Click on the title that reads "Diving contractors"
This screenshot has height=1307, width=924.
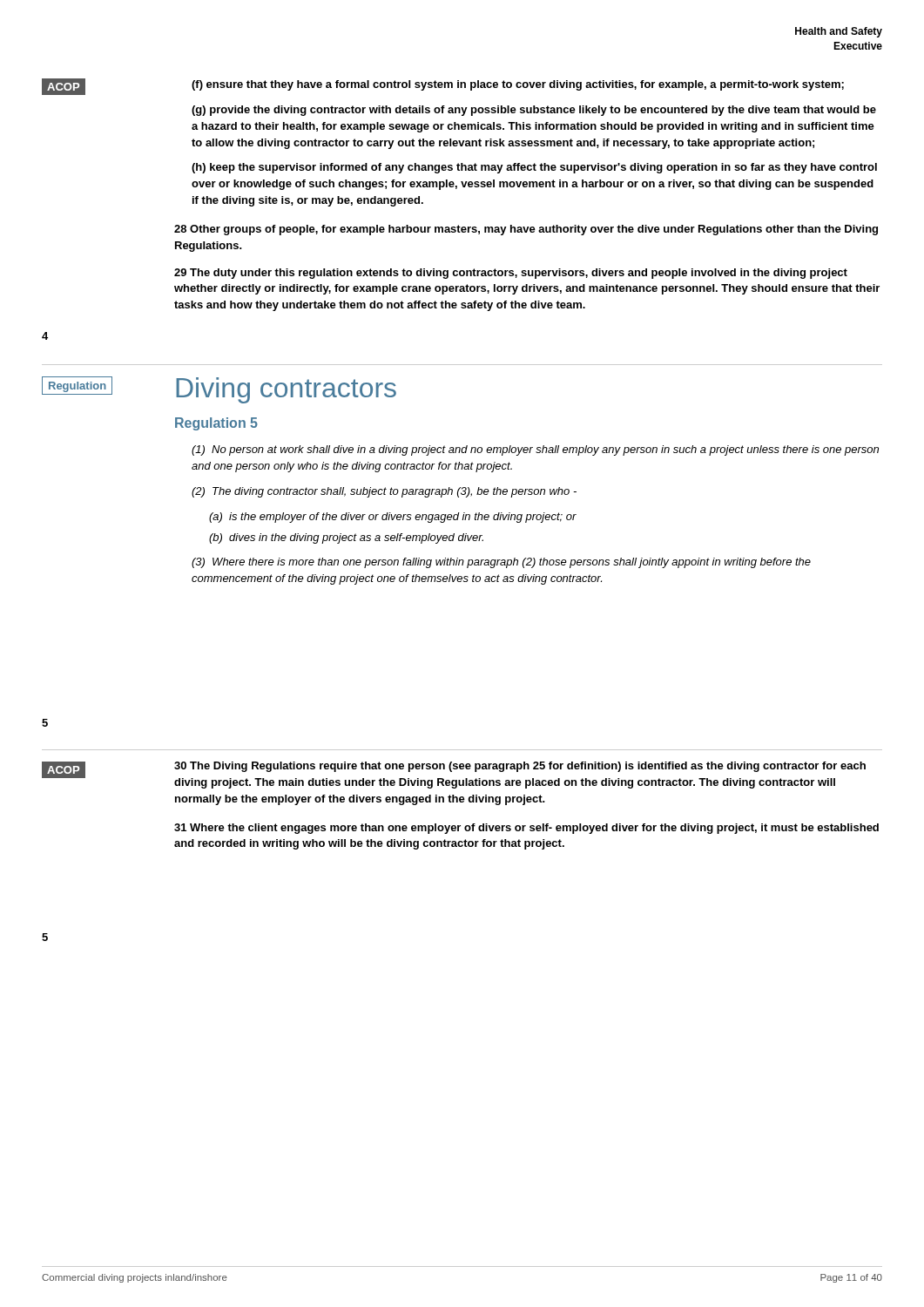286,390
